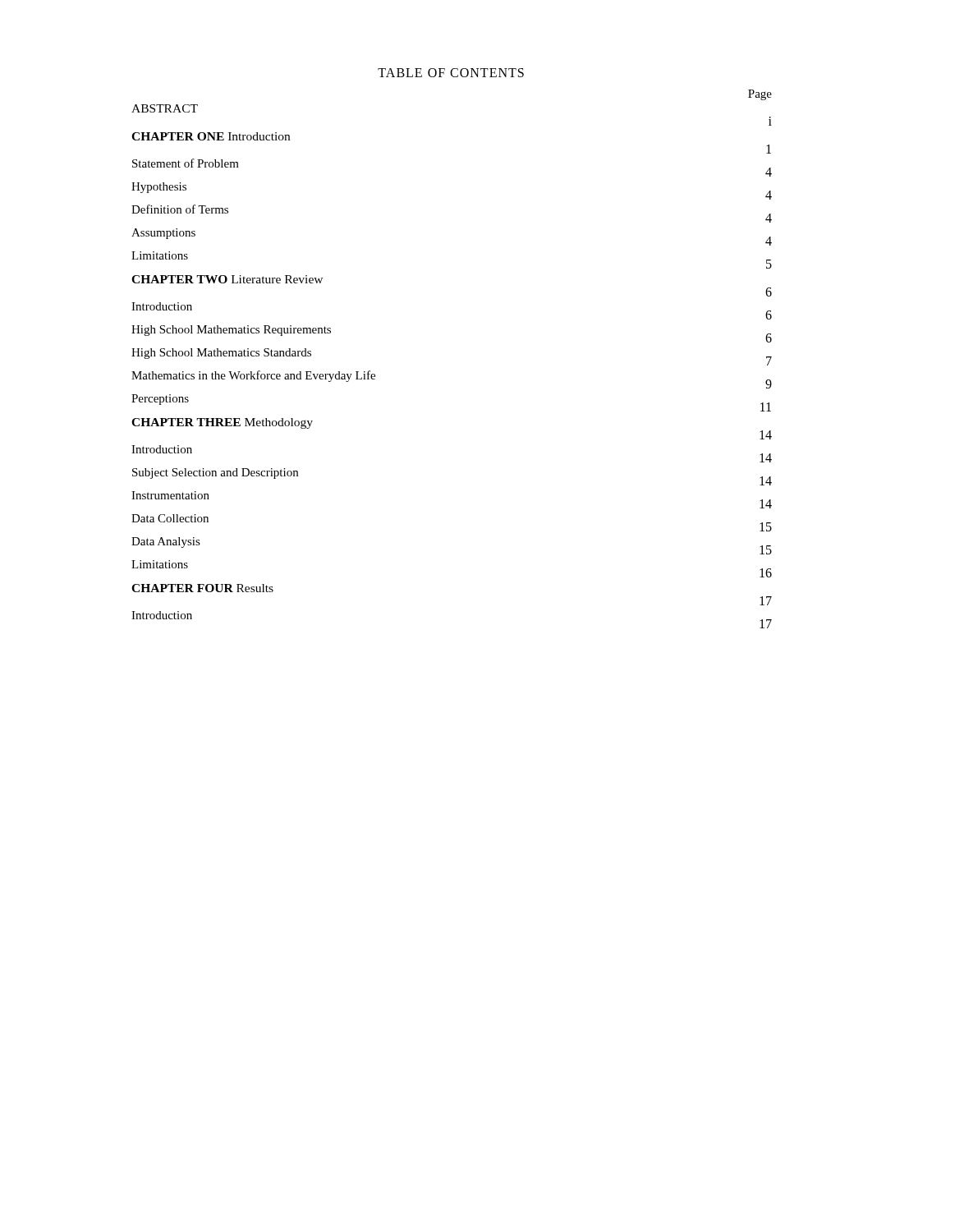Locate the list item containing "Introduction 17"
This screenshot has width=955, height=1232.
[161, 619]
